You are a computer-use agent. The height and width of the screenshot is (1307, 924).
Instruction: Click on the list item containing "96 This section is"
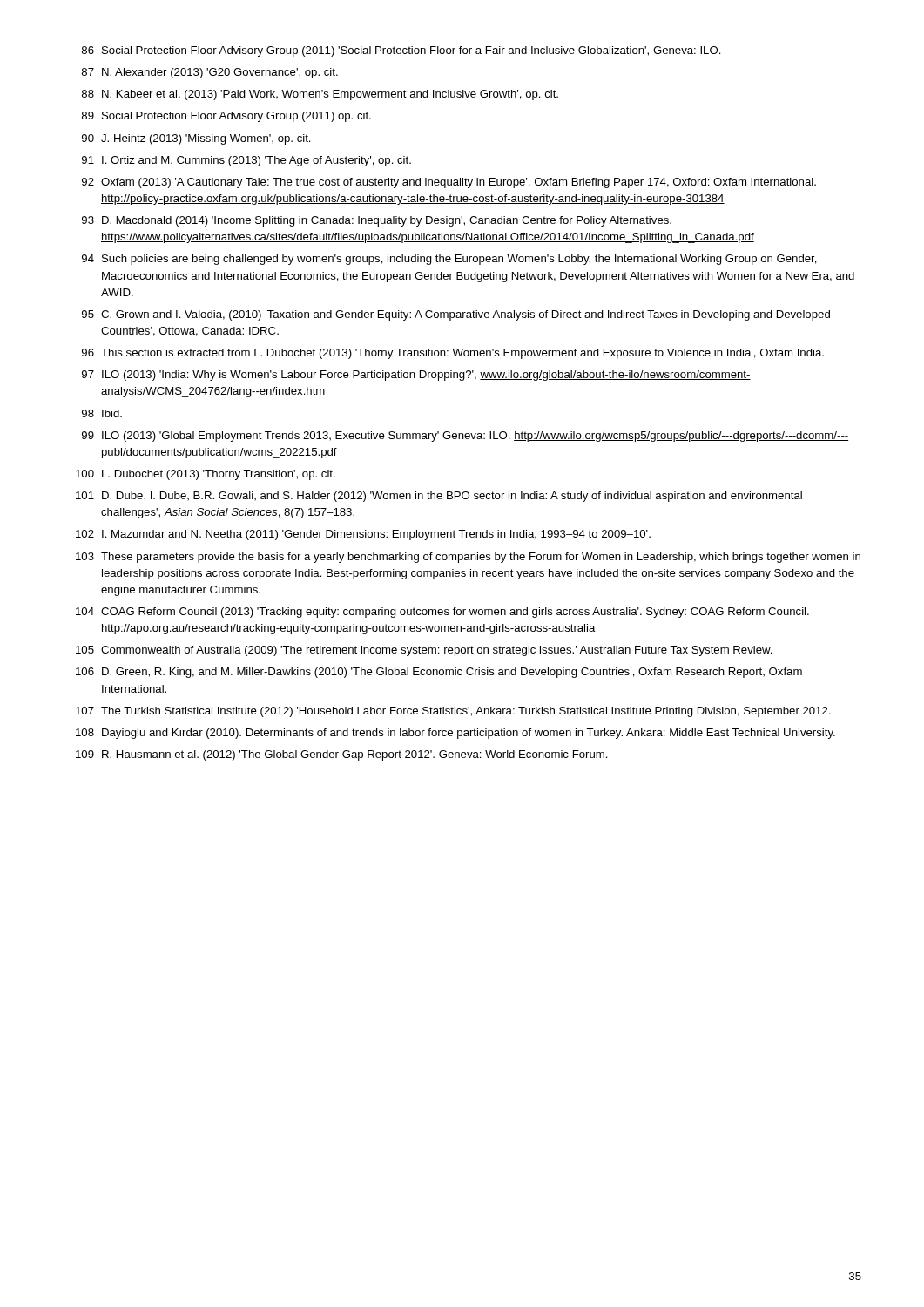(462, 353)
